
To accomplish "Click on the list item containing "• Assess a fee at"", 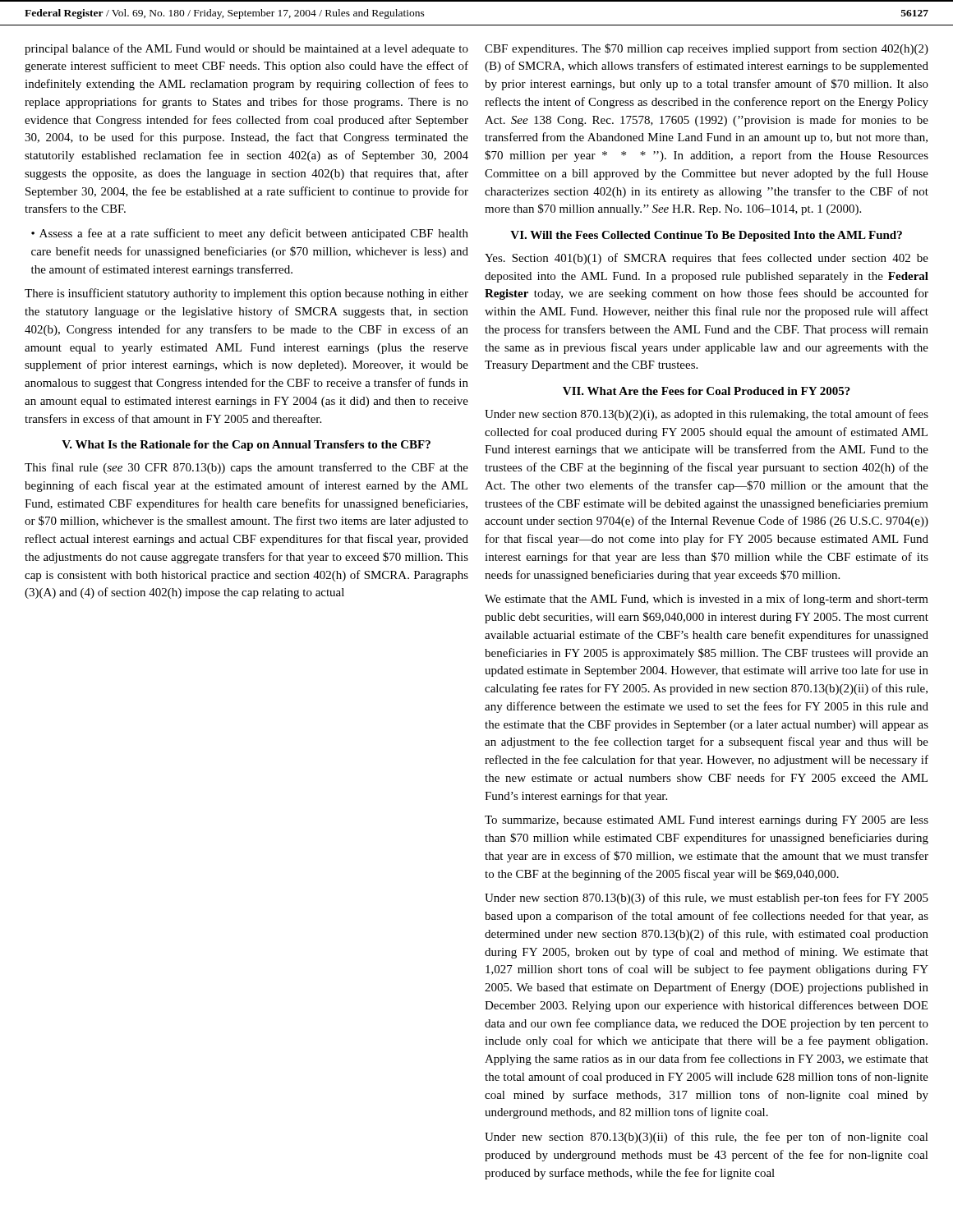I will pyautogui.click(x=246, y=252).
